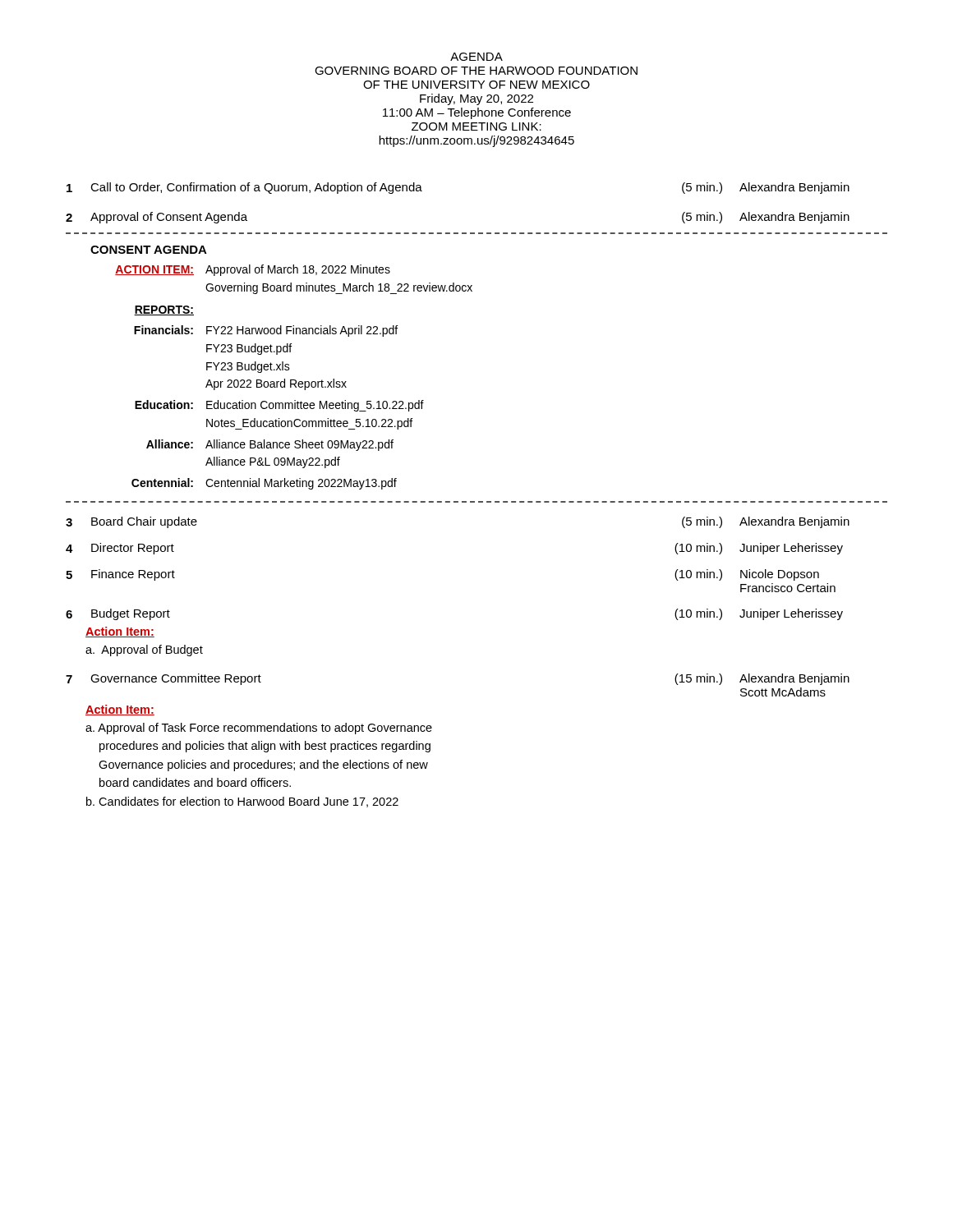This screenshot has height=1232, width=953.
Task: Select the element starting "Centennial: Centennial Marketing 2022May13.pdf"
Action: pos(264,484)
